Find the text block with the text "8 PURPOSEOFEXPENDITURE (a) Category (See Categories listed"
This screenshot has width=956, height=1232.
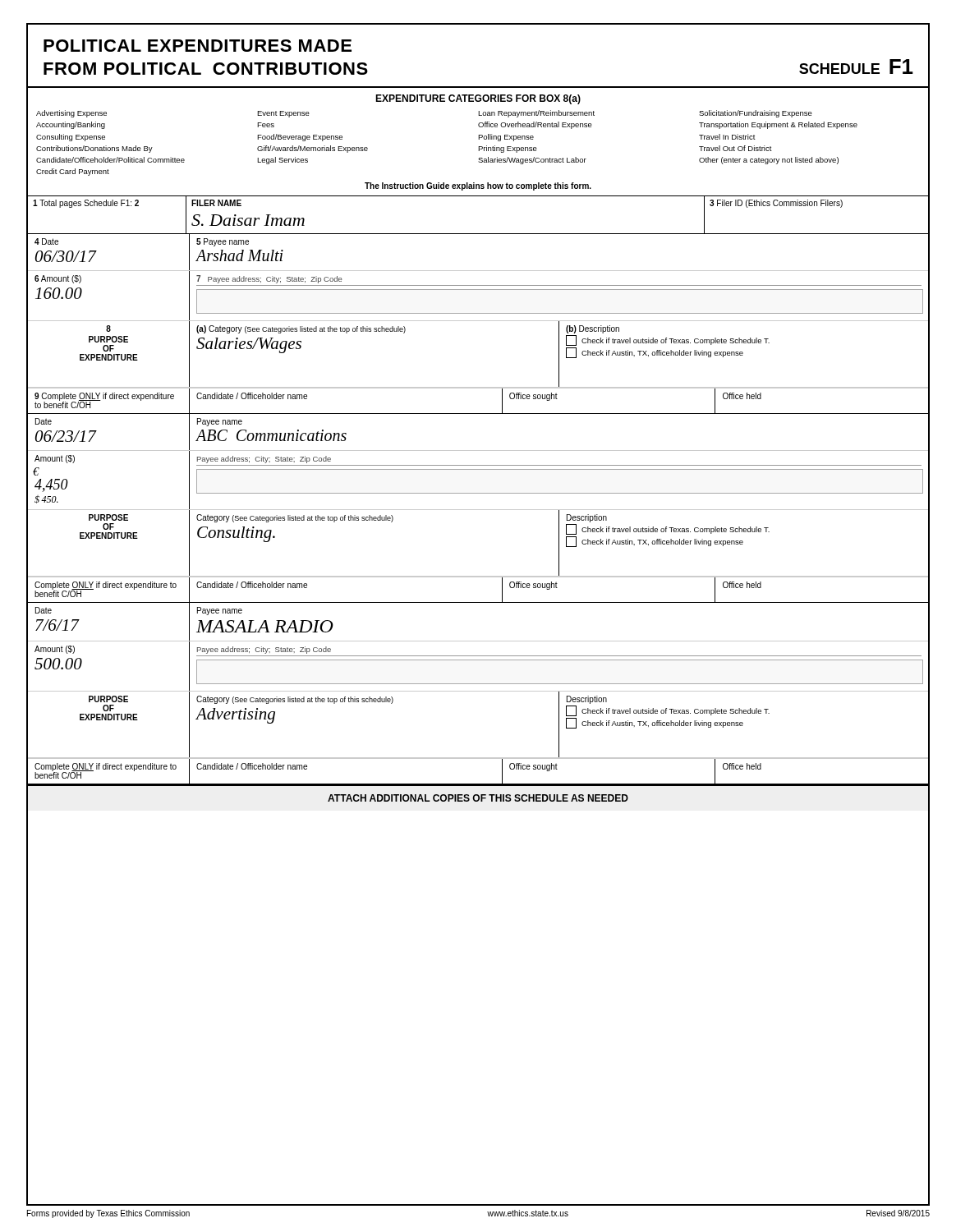[478, 354]
